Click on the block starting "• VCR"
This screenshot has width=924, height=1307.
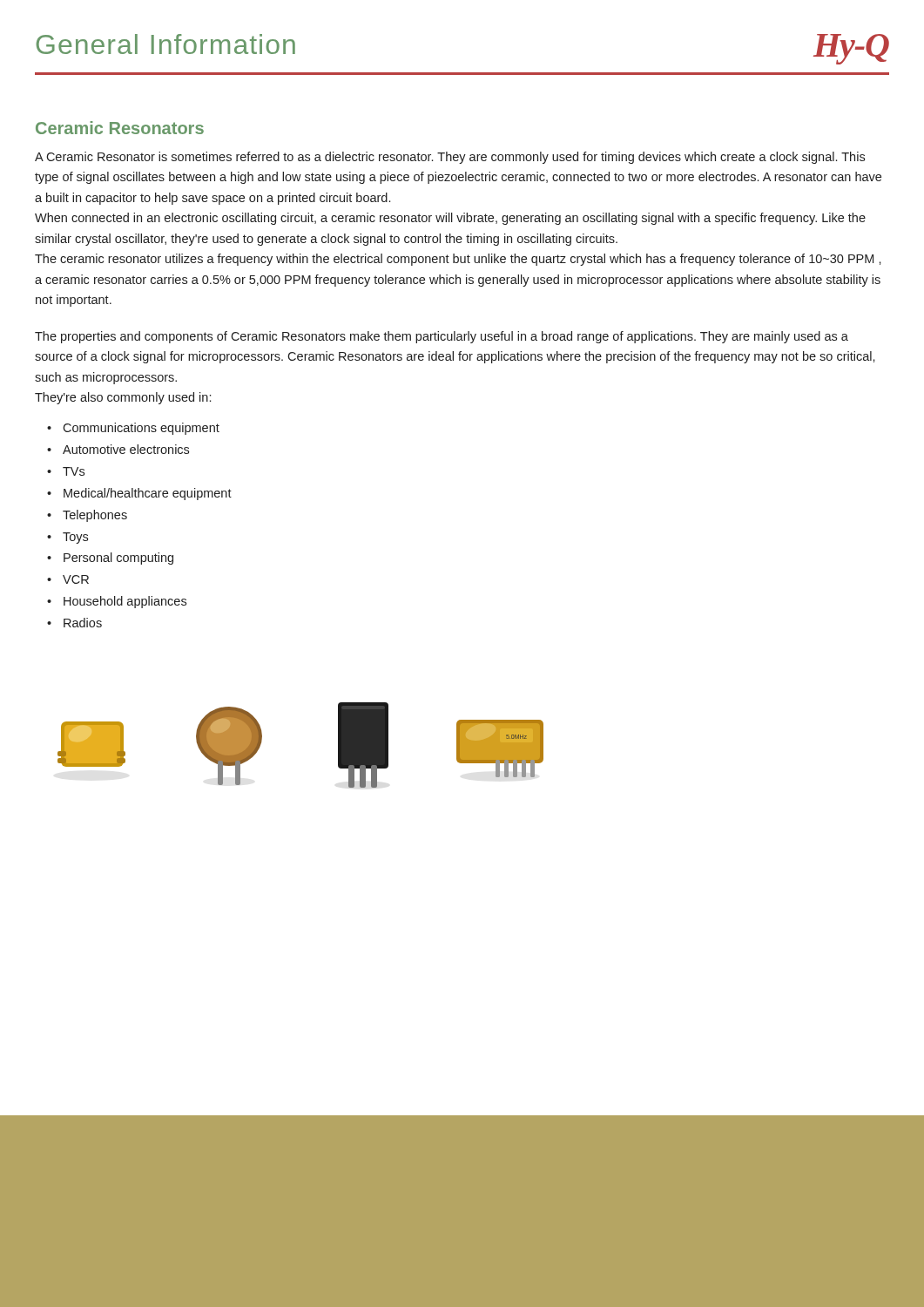68,580
